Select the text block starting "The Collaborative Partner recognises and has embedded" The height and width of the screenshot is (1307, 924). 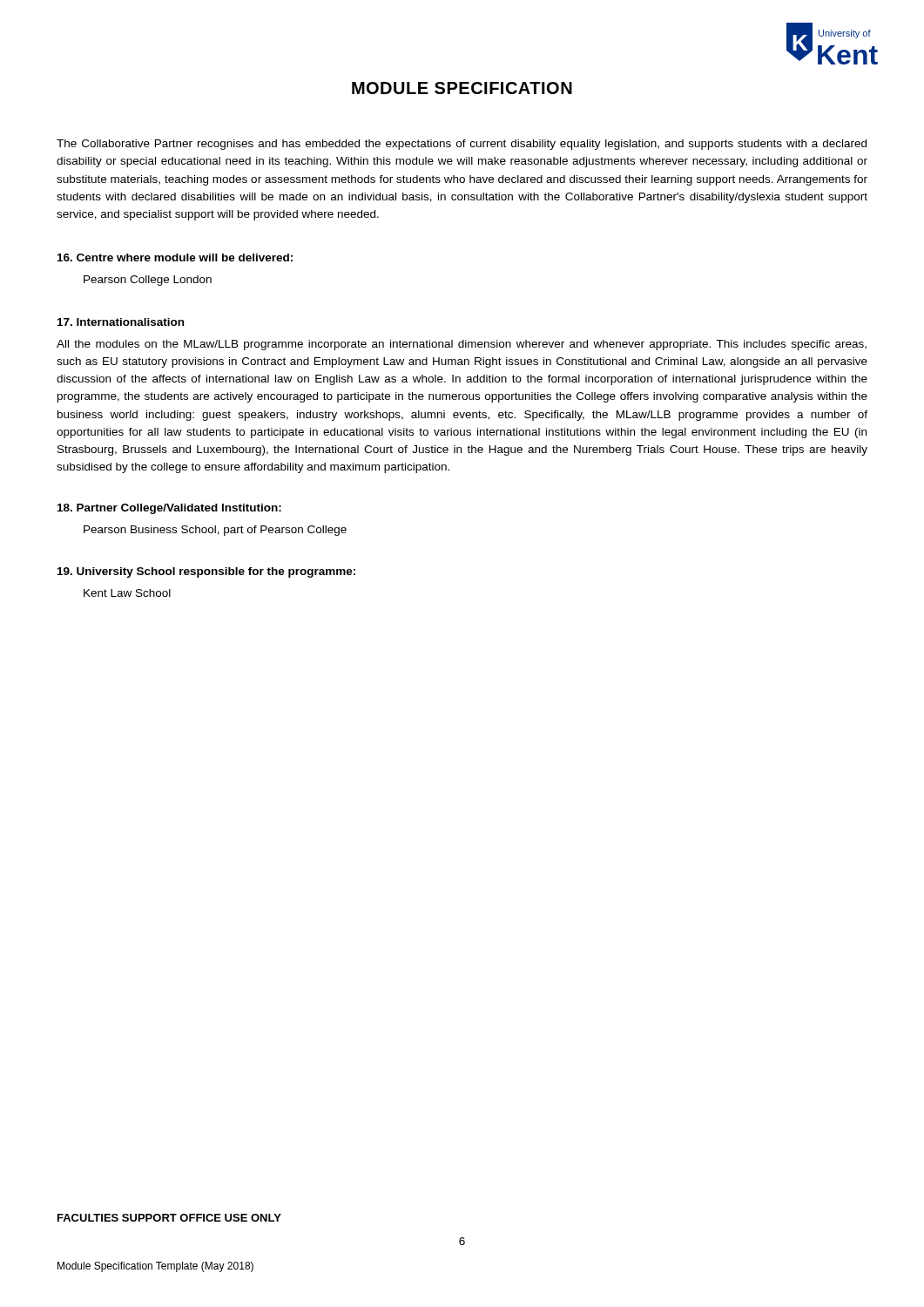(x=462, y=179)
